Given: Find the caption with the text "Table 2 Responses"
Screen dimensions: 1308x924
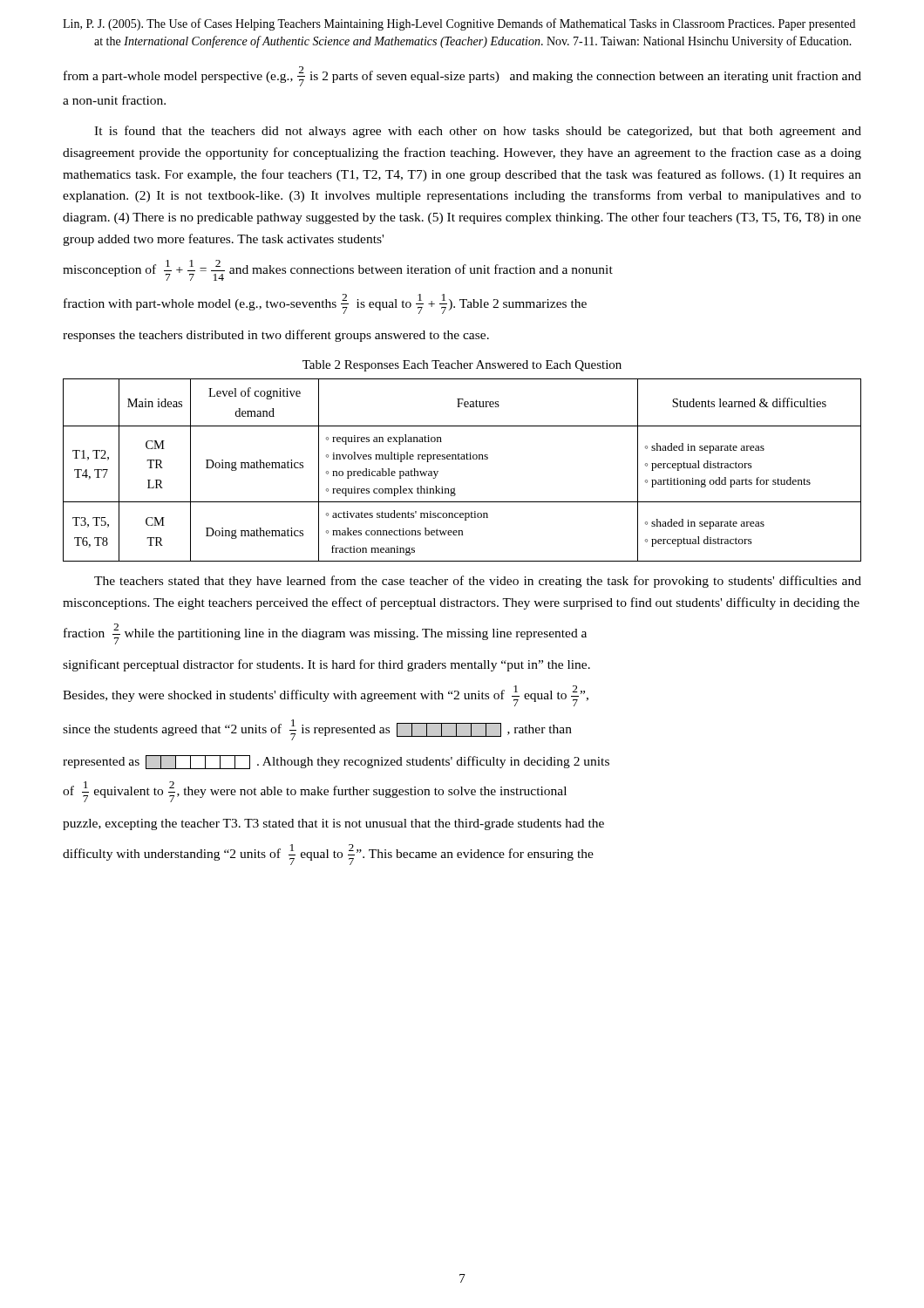Looking at the screenshot, I should point(462,365).
